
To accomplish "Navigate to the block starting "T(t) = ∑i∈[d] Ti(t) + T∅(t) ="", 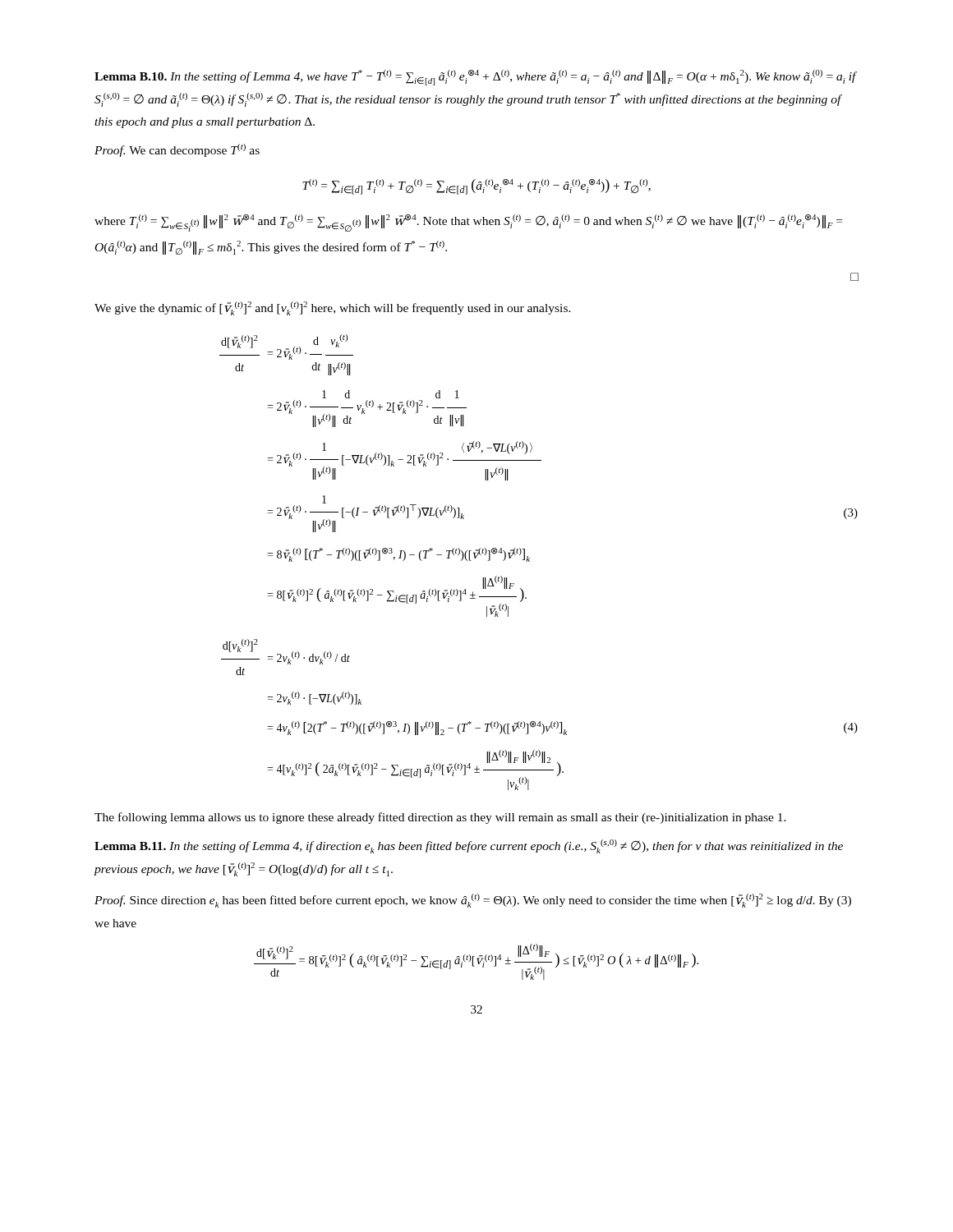I will click(476, 186).
